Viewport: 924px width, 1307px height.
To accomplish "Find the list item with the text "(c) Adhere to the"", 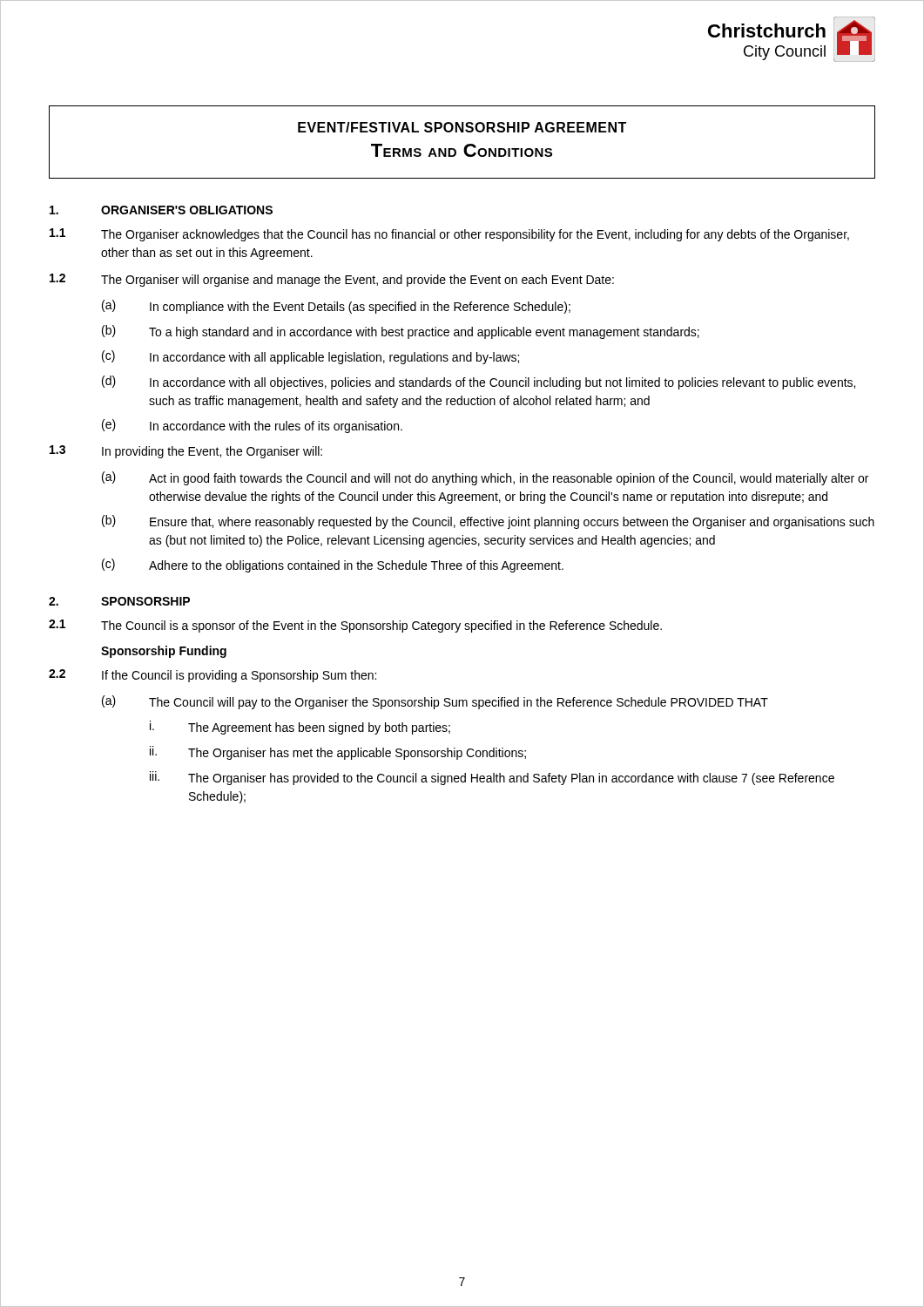I will pos(488,566).
